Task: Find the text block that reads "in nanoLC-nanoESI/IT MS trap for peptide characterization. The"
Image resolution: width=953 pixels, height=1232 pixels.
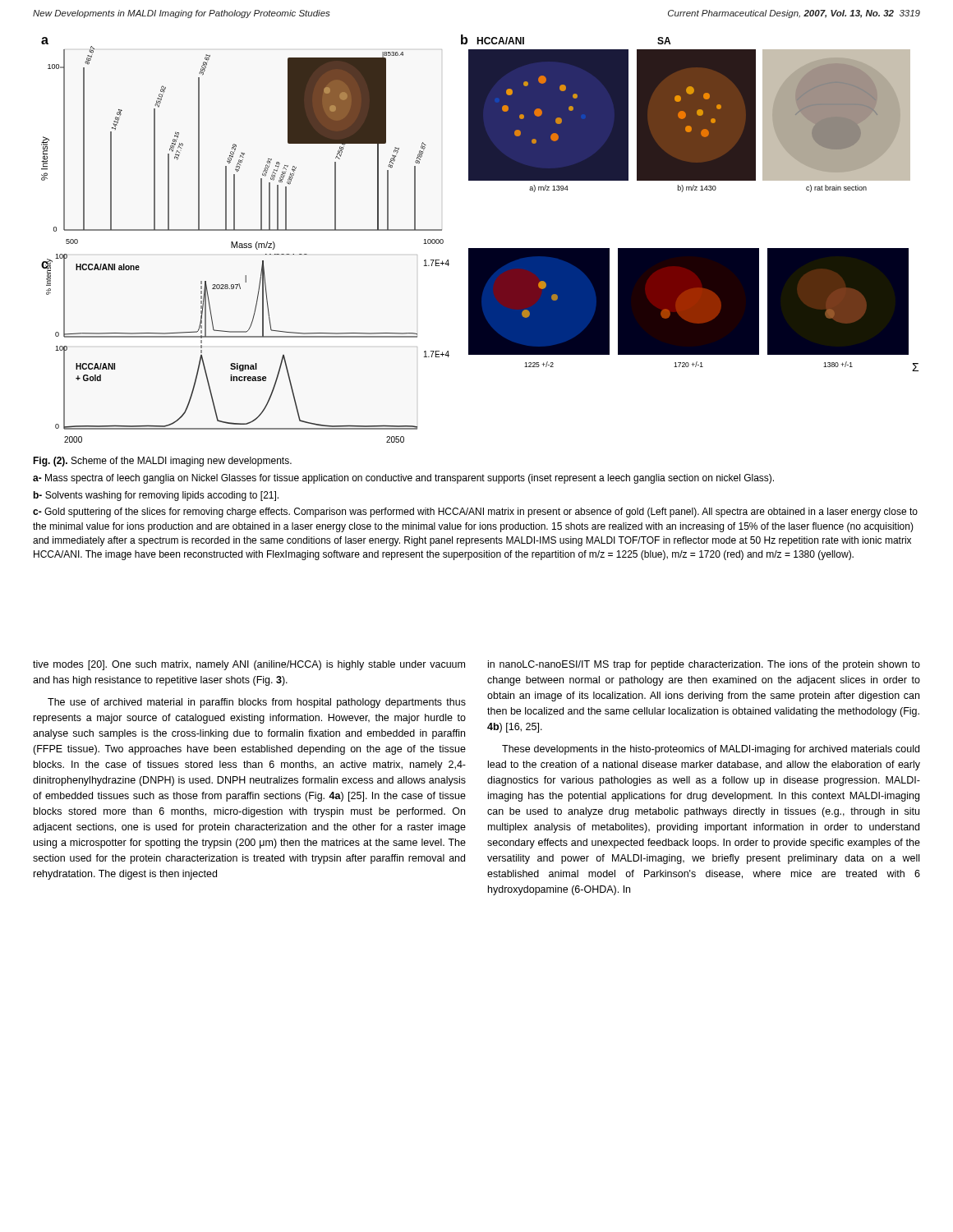Action: click(x=704, y=777)
